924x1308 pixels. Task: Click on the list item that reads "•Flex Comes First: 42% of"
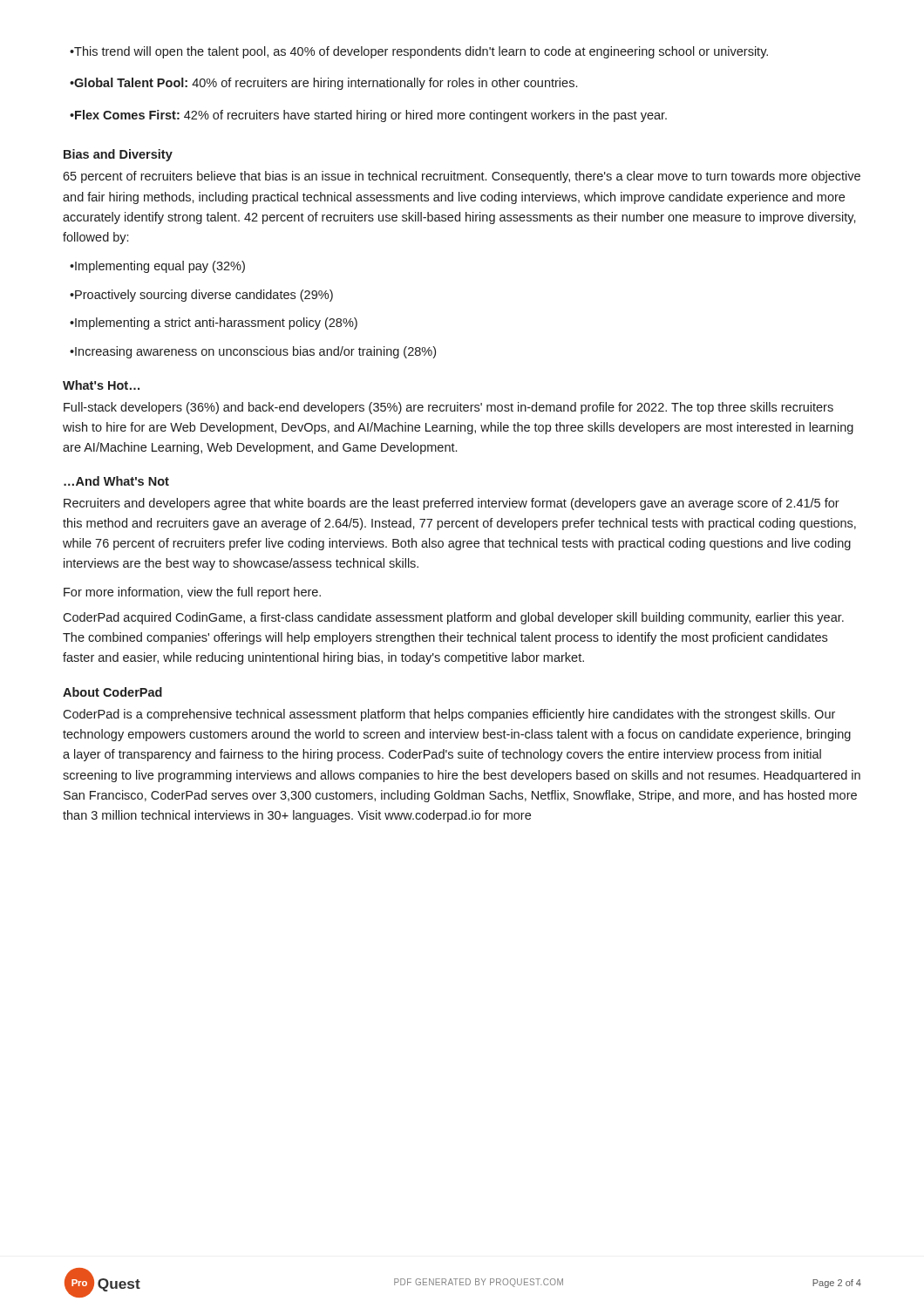[369, 115]
